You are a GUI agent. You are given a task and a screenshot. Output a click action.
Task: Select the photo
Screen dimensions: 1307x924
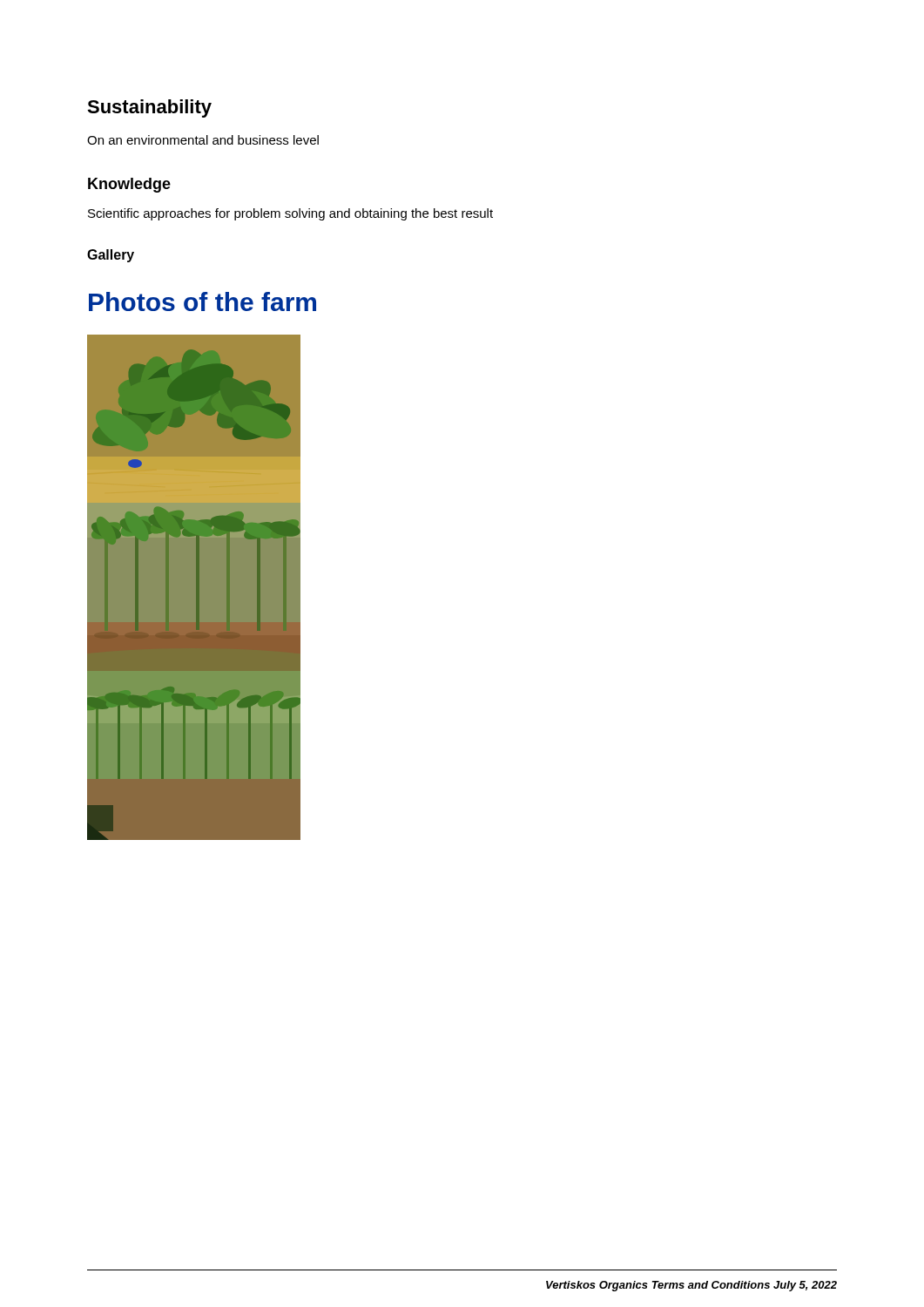click(x=194, y=587)
